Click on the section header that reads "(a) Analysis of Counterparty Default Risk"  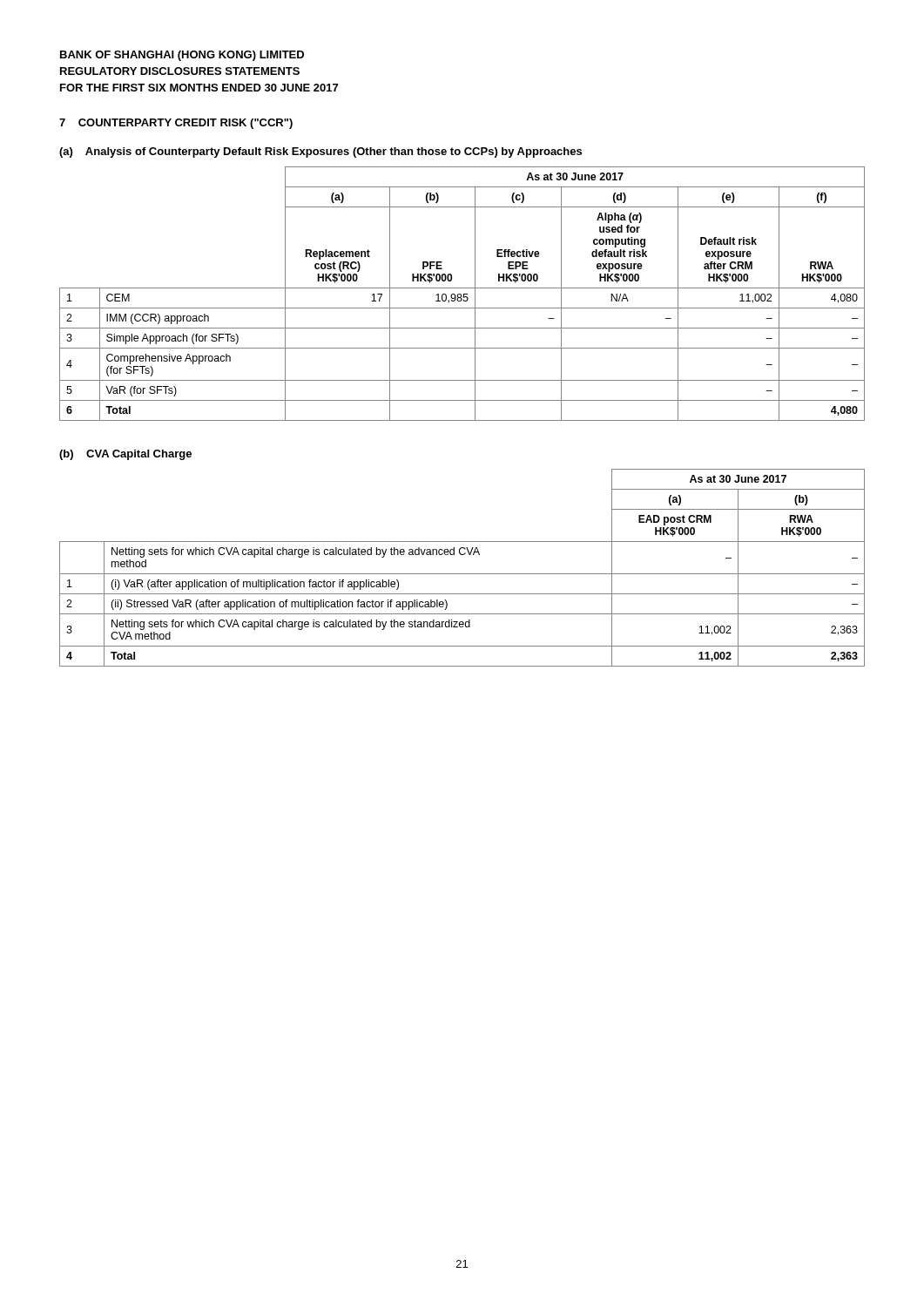point(321,151)
